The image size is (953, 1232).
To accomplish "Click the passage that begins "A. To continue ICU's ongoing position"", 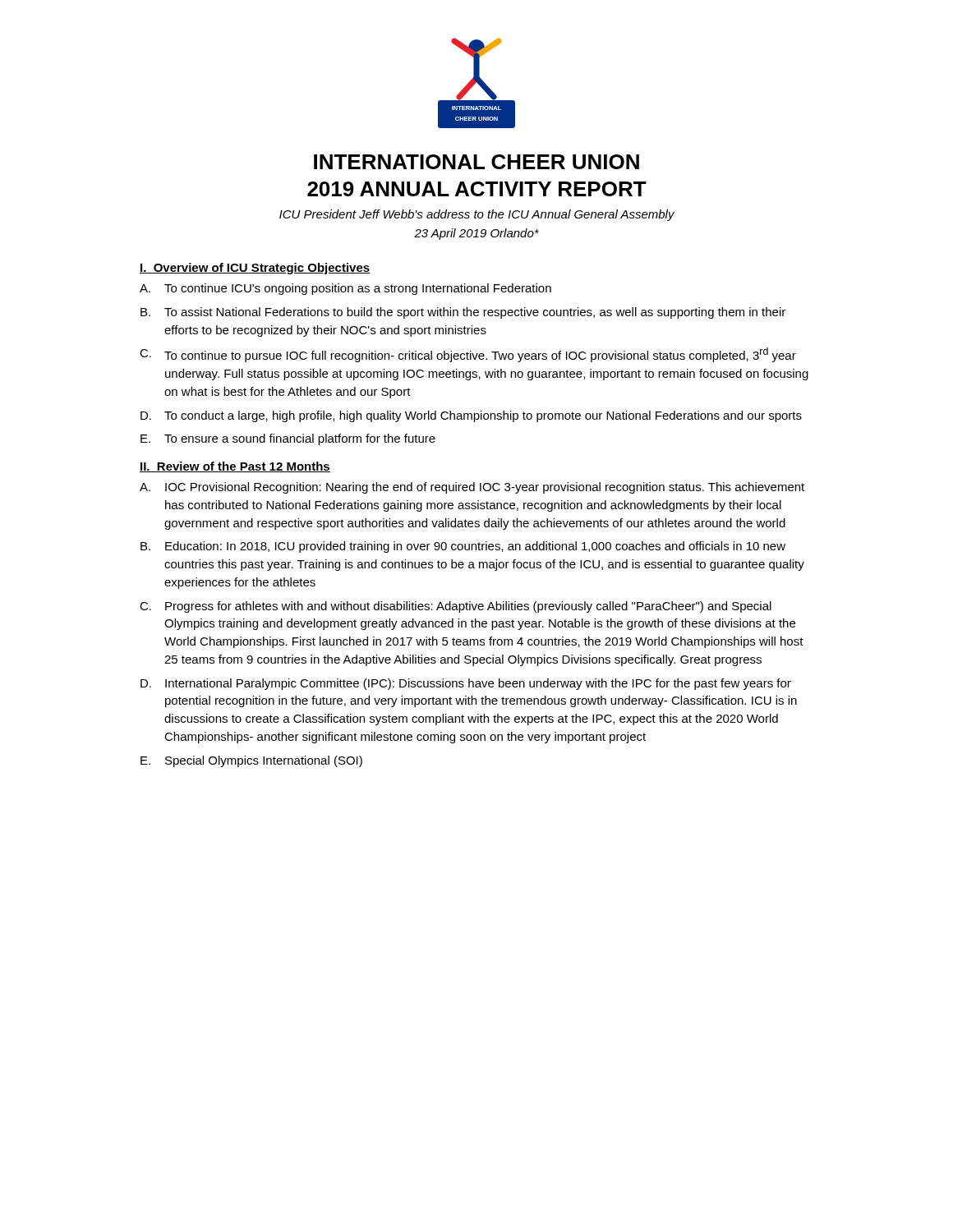I will (346, 288).
